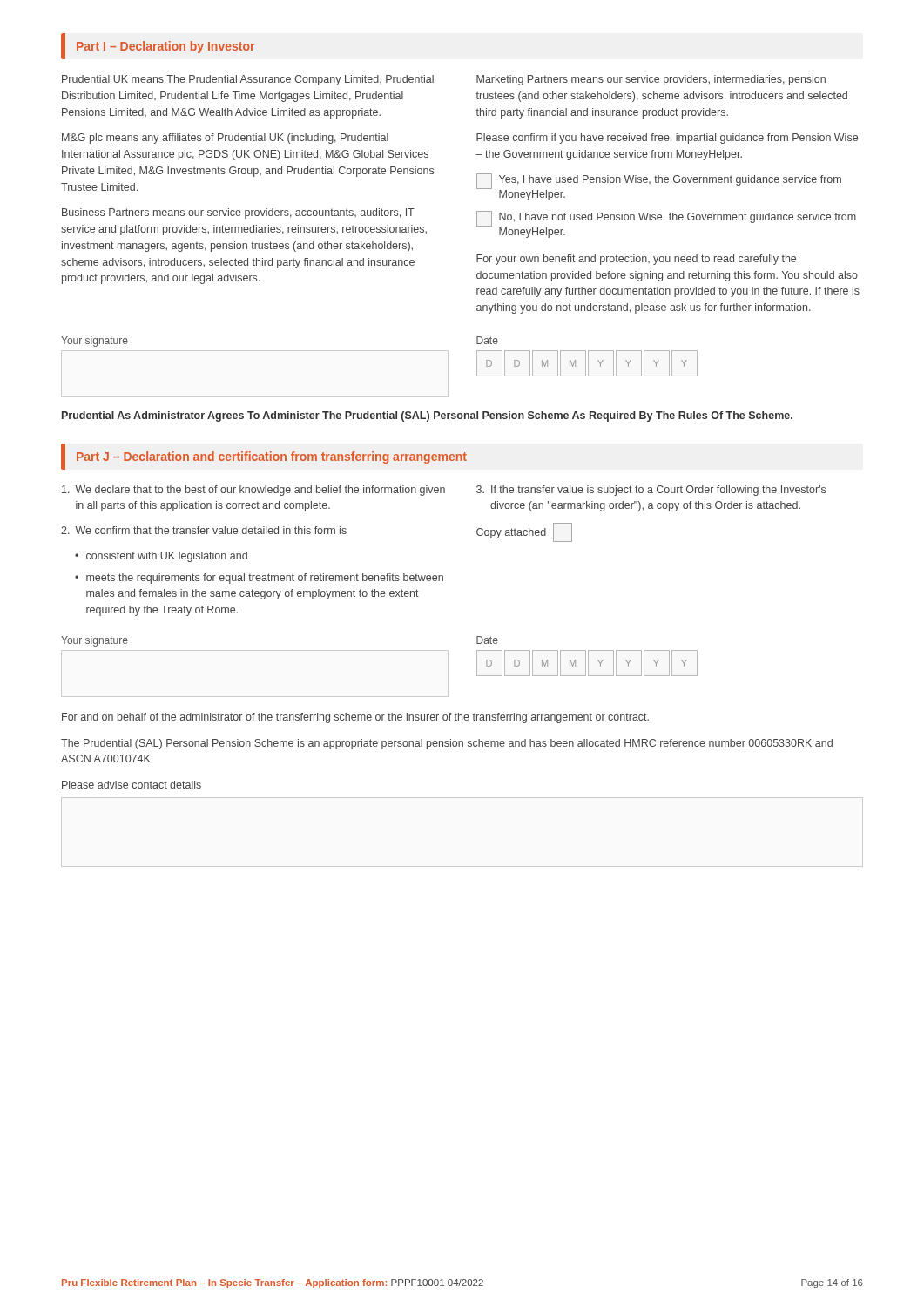This screenshot has width=924, height=1307.
Task: Find the text starting "• consistent with UK legislation and"
Action: tap(161, 556)
